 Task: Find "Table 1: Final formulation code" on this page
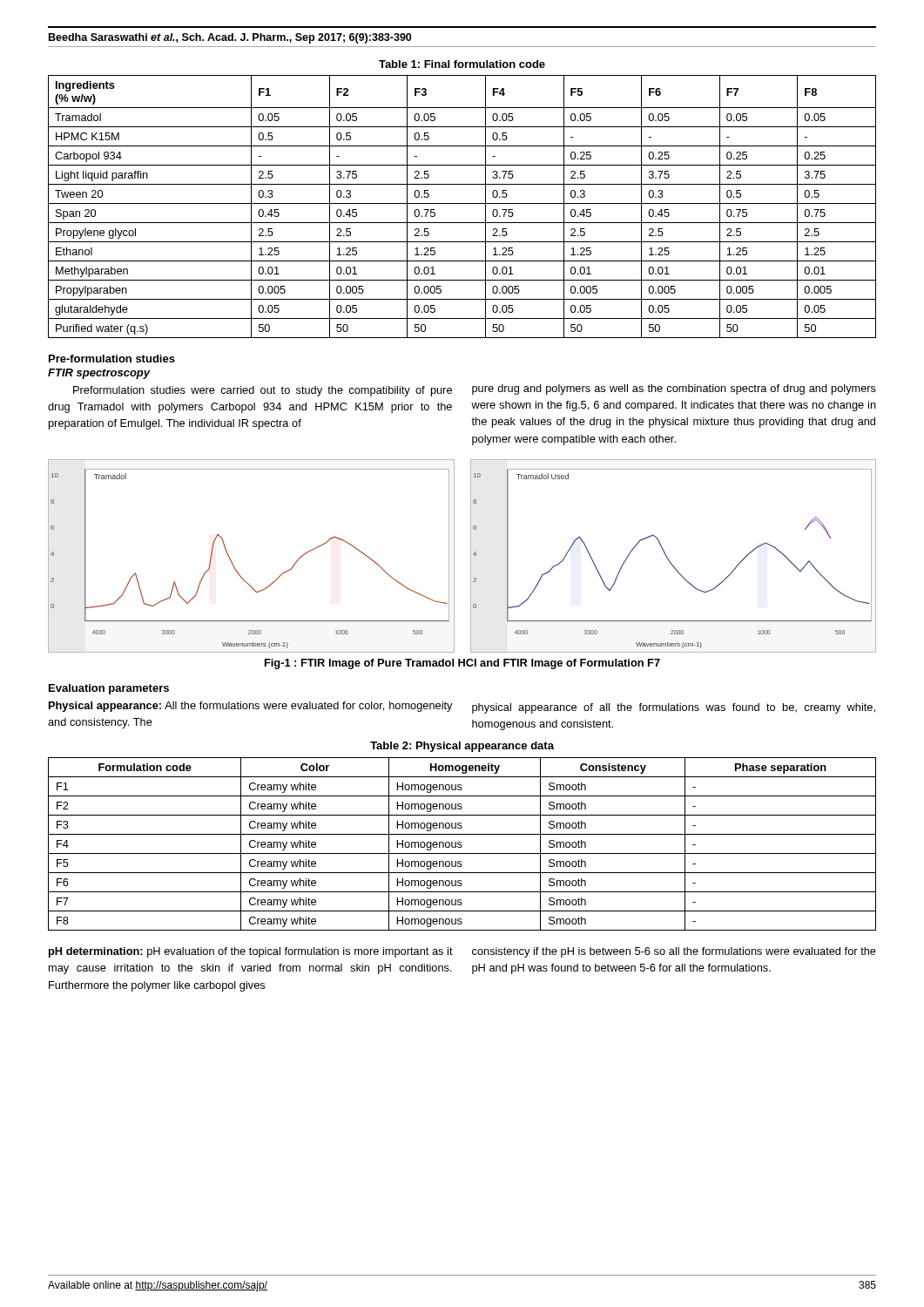point(462,64)
